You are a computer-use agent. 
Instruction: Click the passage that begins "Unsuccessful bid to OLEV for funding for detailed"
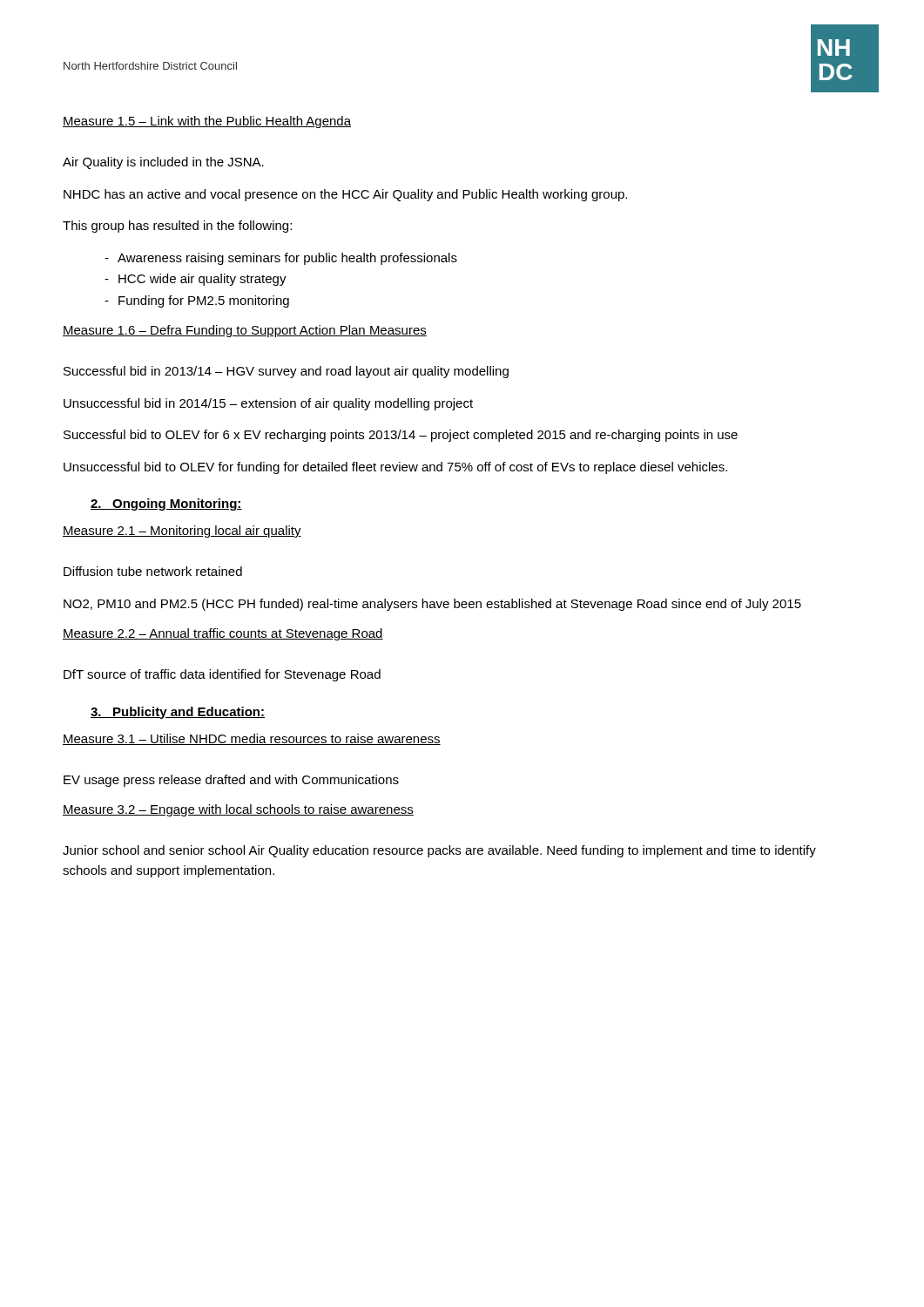point(396,466)
